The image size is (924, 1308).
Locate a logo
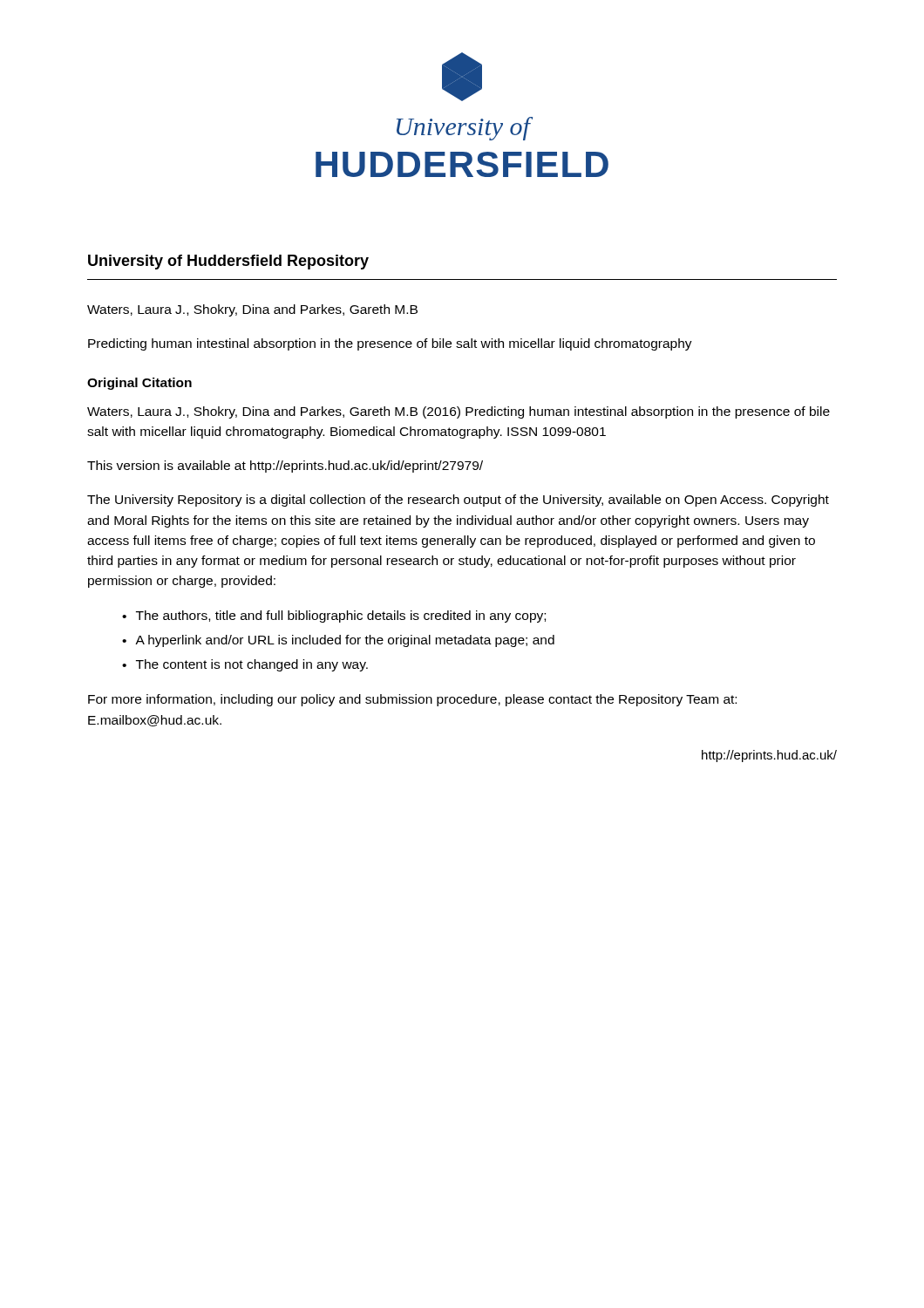coord(462,113)
